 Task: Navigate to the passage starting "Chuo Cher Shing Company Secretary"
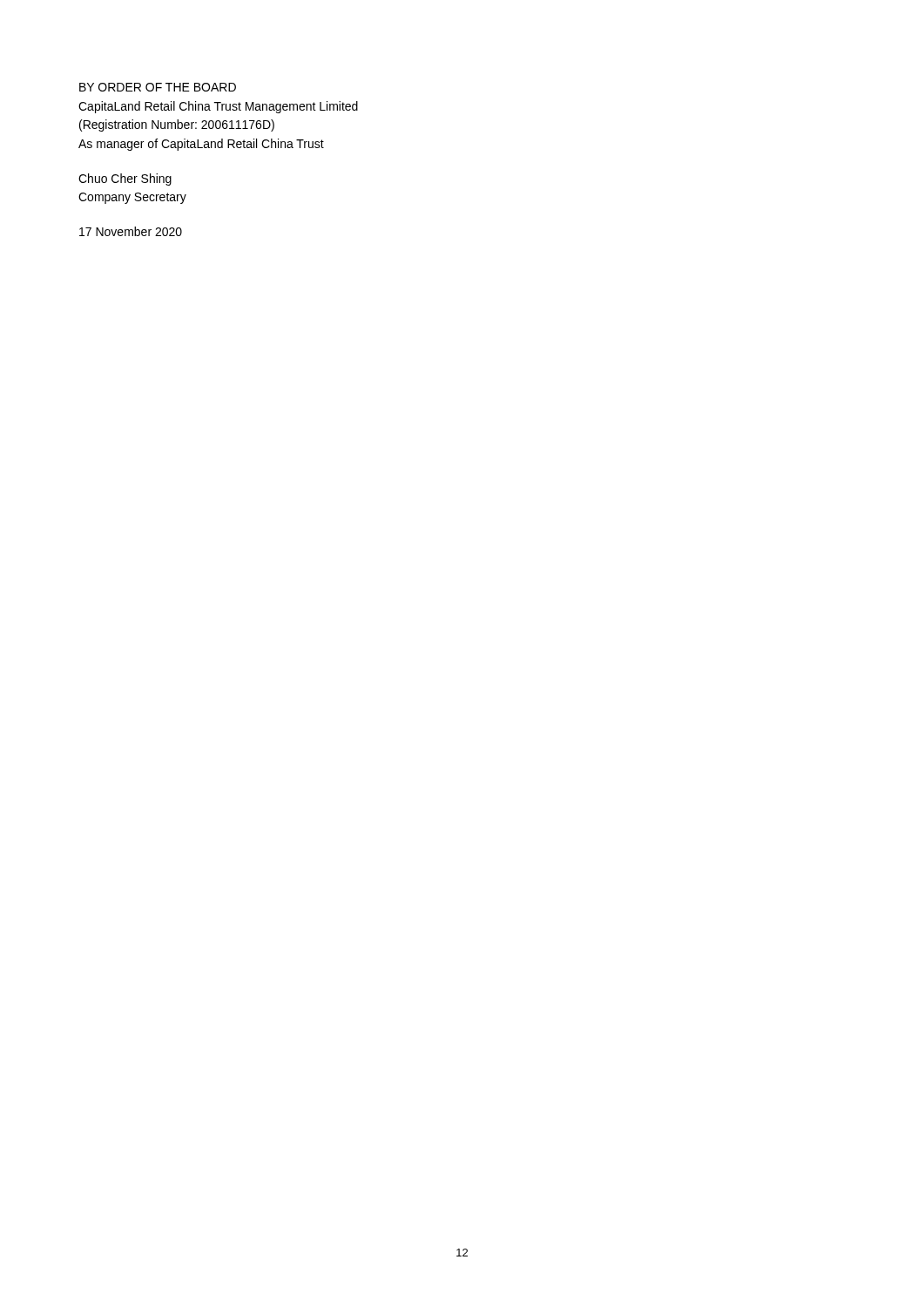point(132,188)
